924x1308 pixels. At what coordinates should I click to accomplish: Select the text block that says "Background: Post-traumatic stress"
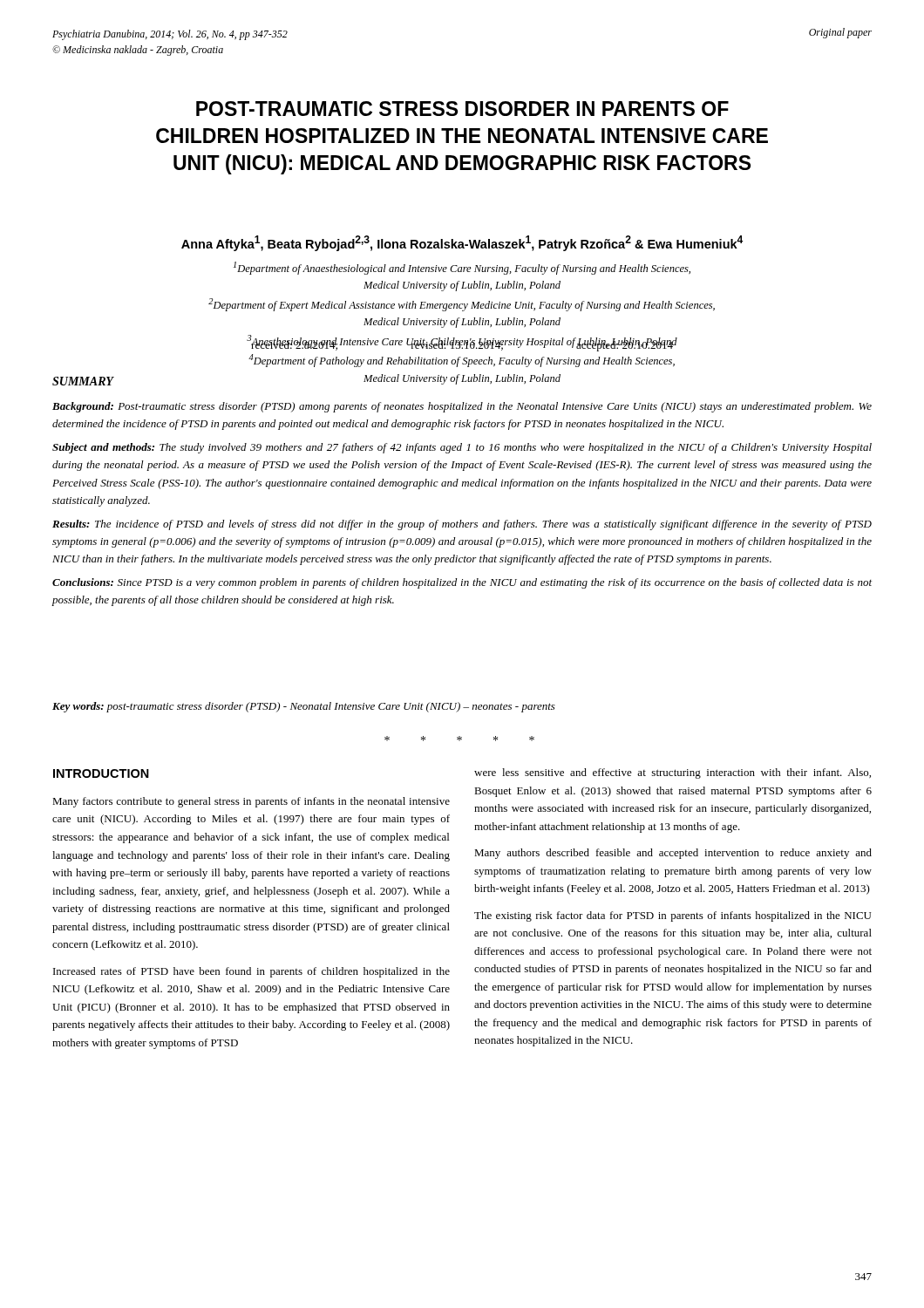click(x=462, y=407)
